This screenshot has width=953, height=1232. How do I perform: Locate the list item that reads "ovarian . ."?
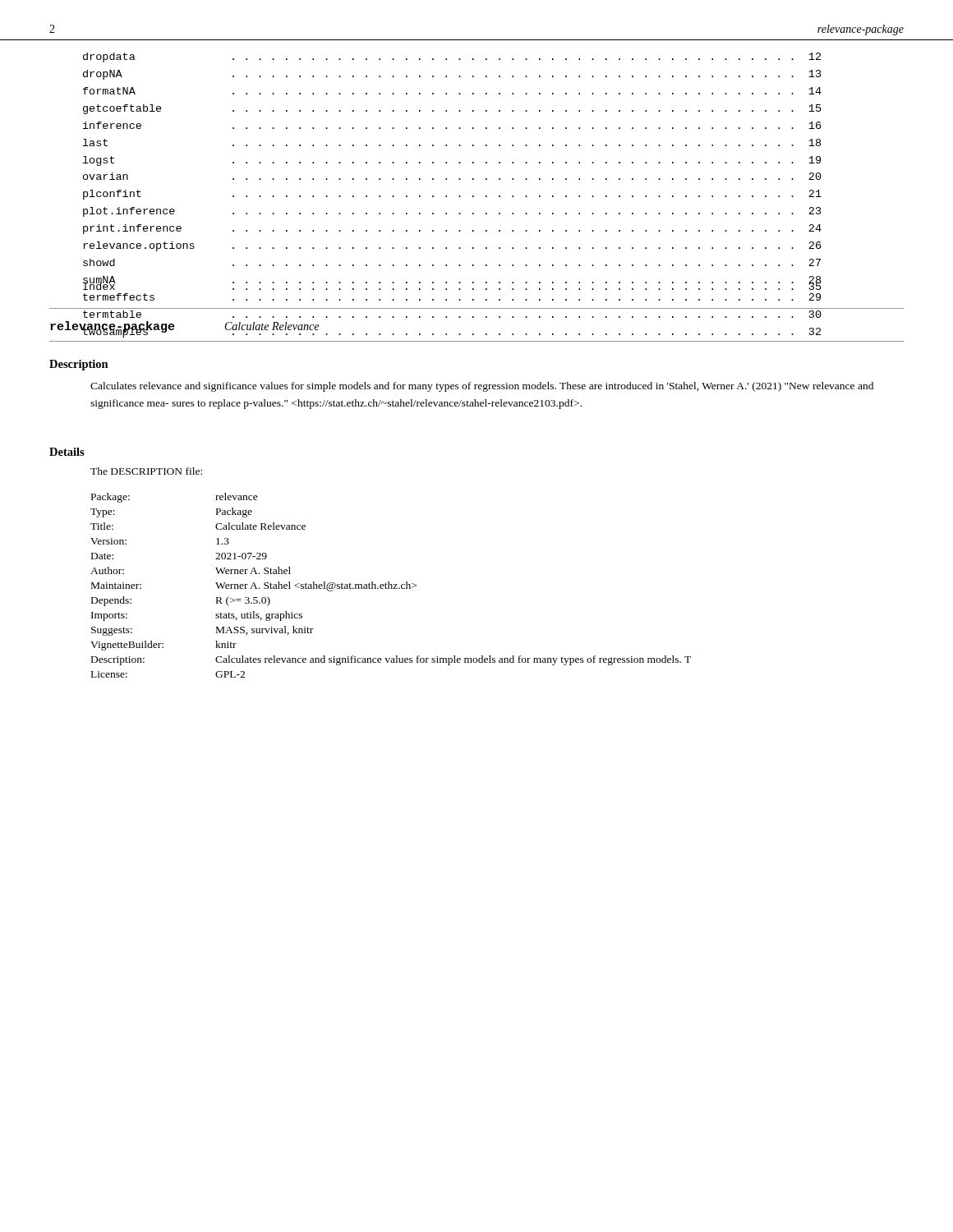click(x=452, y=178)
